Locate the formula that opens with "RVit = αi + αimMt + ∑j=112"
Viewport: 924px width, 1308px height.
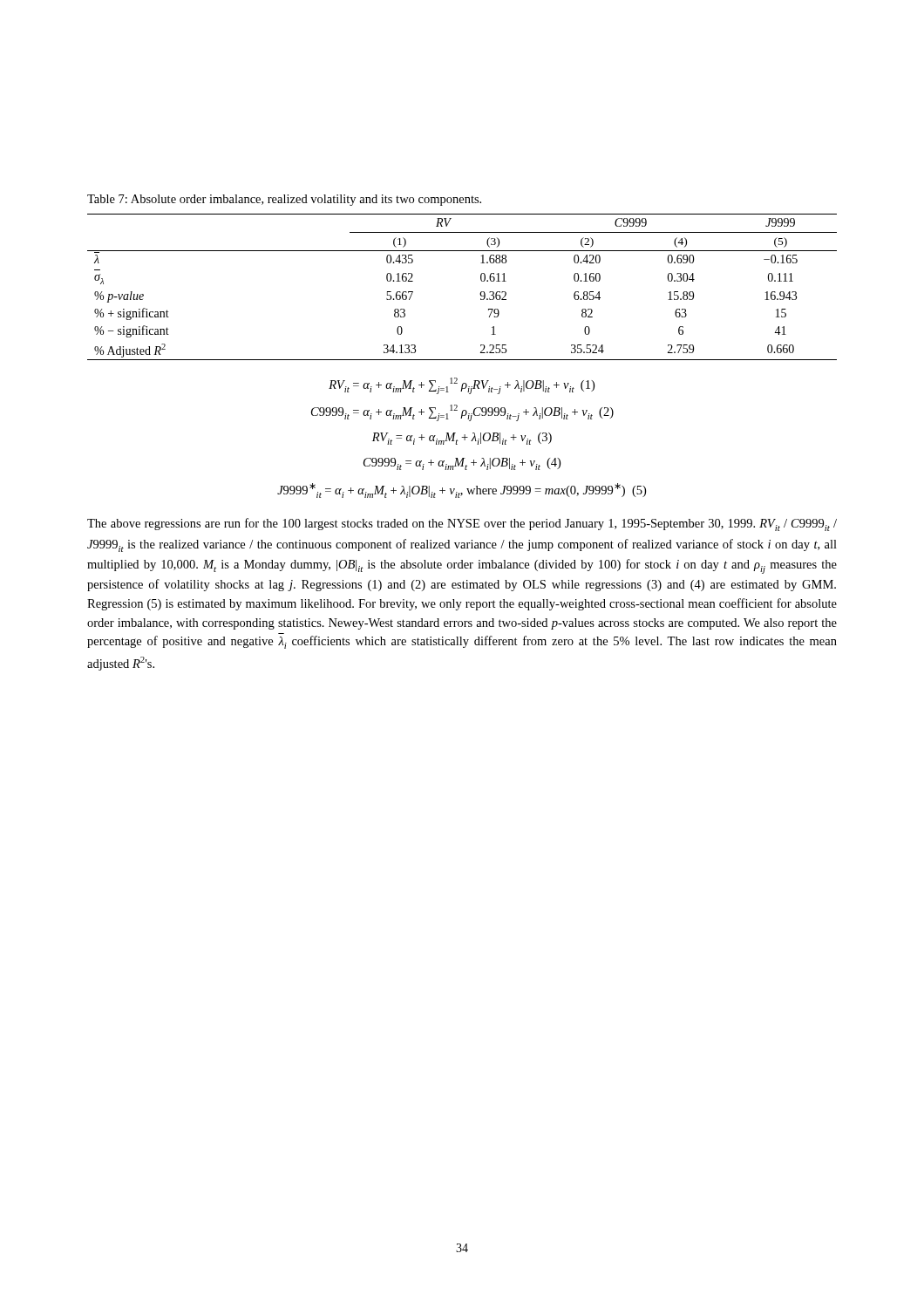coord(462,385)
